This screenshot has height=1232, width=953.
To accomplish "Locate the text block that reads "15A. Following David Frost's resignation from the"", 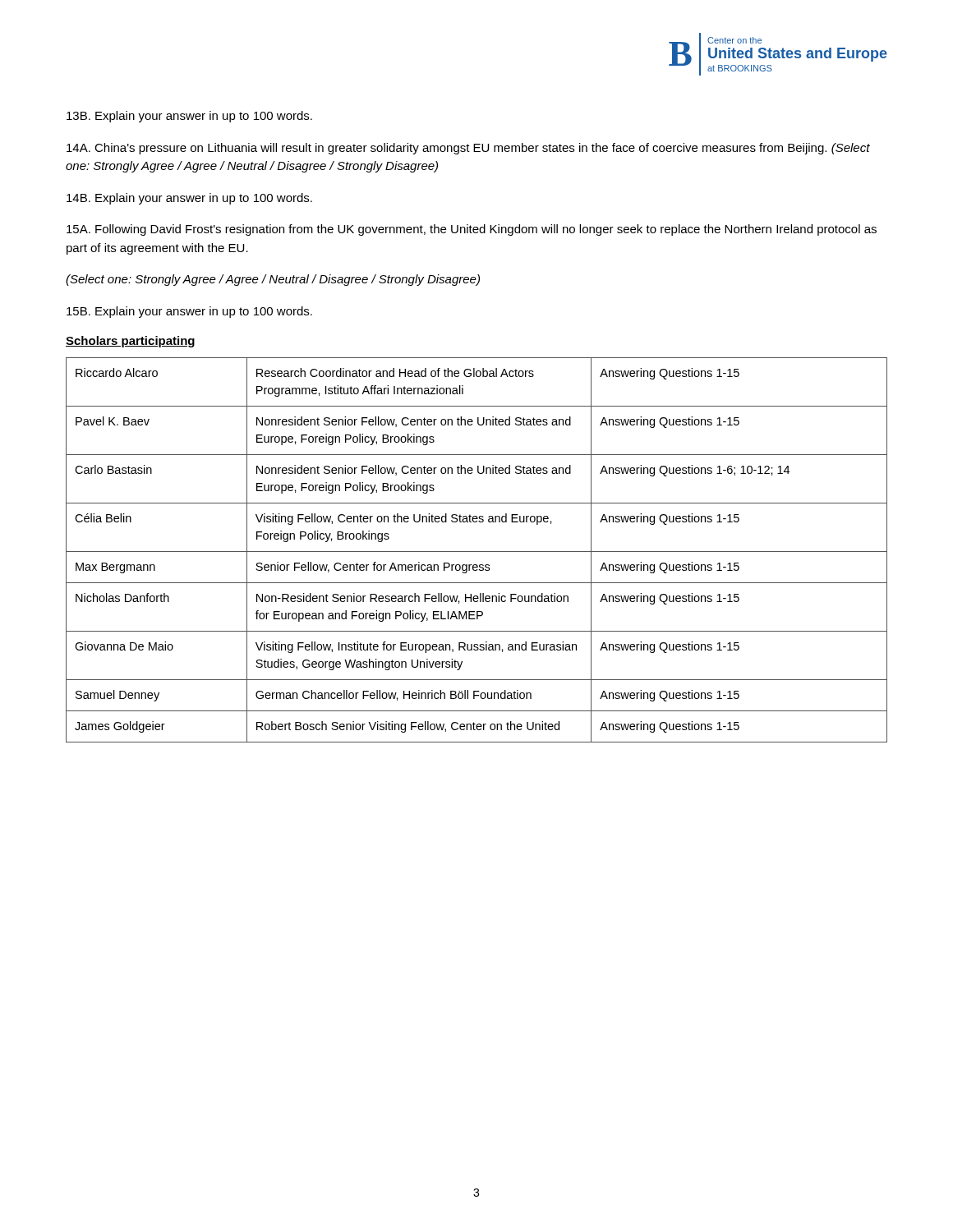I will [x=471, y=238].
